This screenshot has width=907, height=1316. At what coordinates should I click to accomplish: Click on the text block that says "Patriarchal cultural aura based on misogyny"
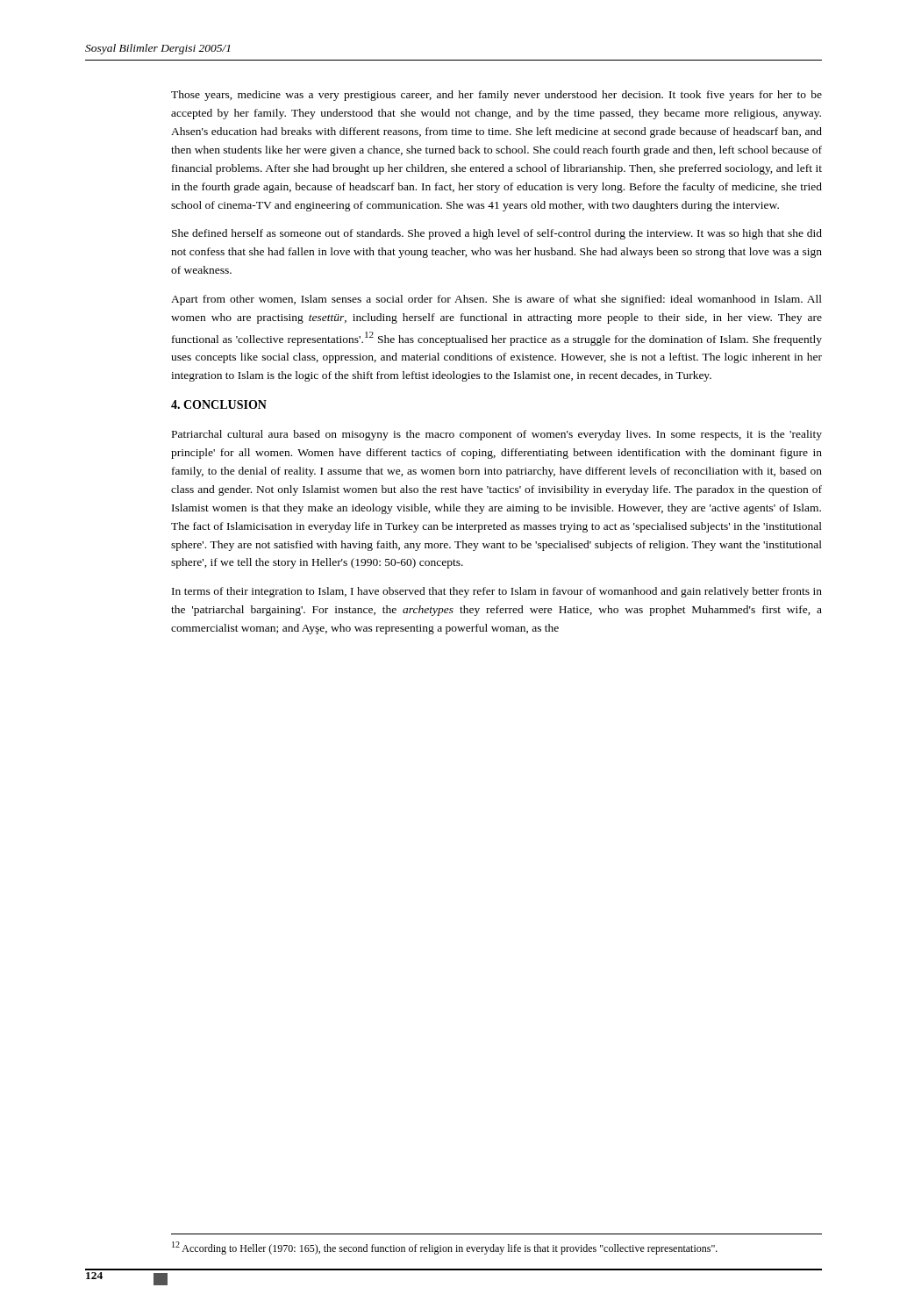pyautogui.click(x=496, y=499)
